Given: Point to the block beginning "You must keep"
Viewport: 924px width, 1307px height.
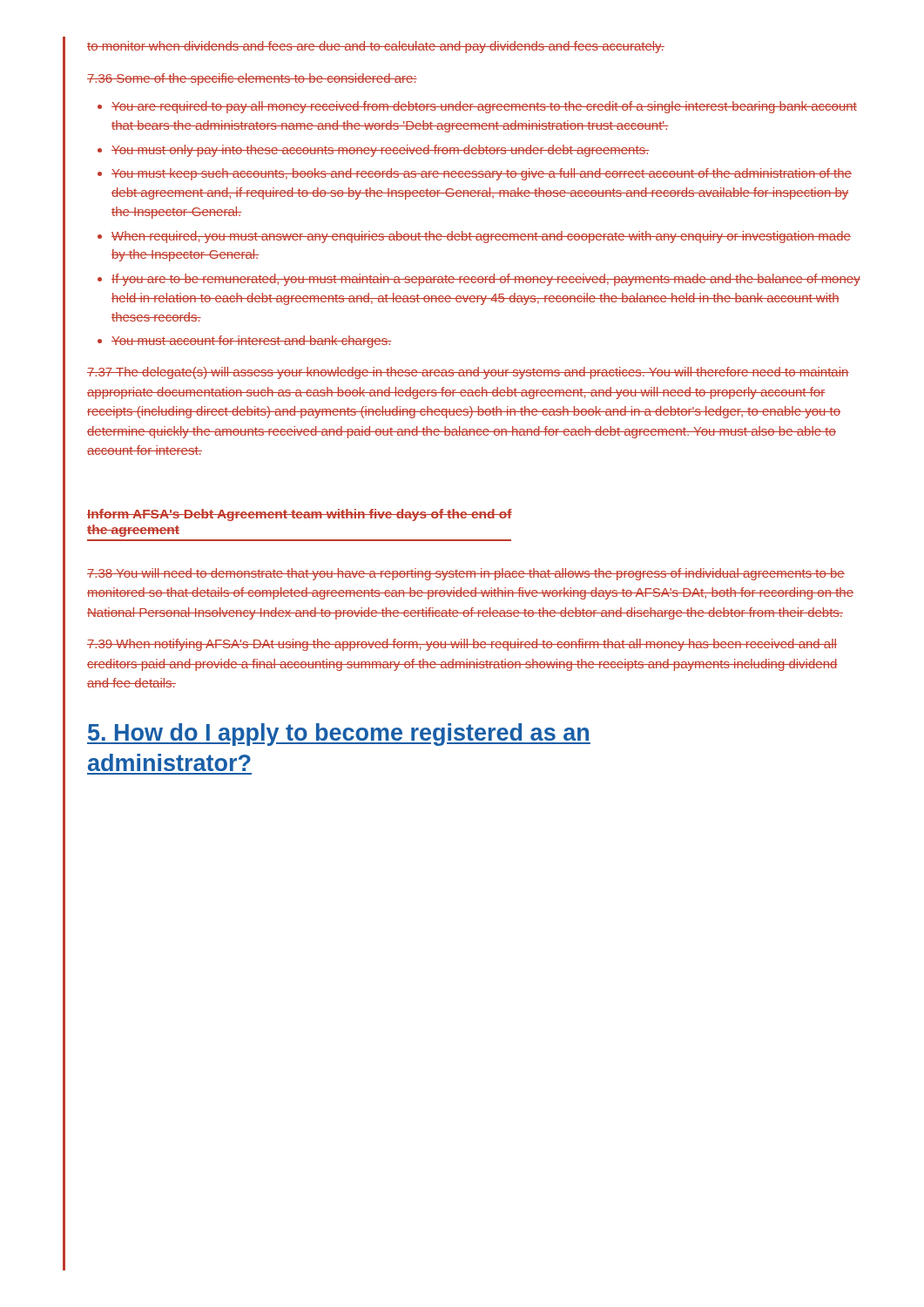Looking at the screenshot, I should [482, 192].
